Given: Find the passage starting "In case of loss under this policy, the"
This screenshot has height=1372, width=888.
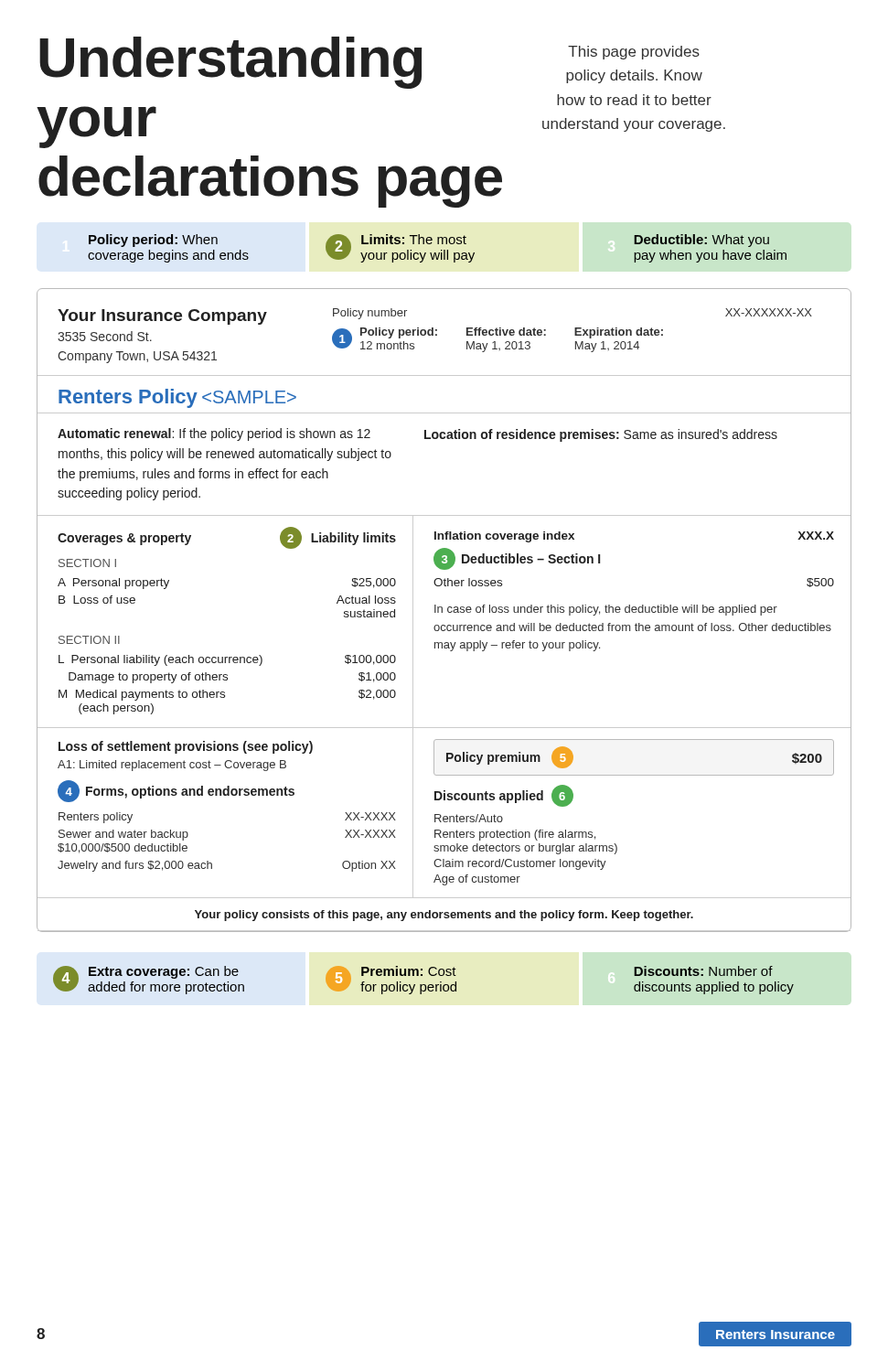Looking at the screenshot, I should coord(632,627).
